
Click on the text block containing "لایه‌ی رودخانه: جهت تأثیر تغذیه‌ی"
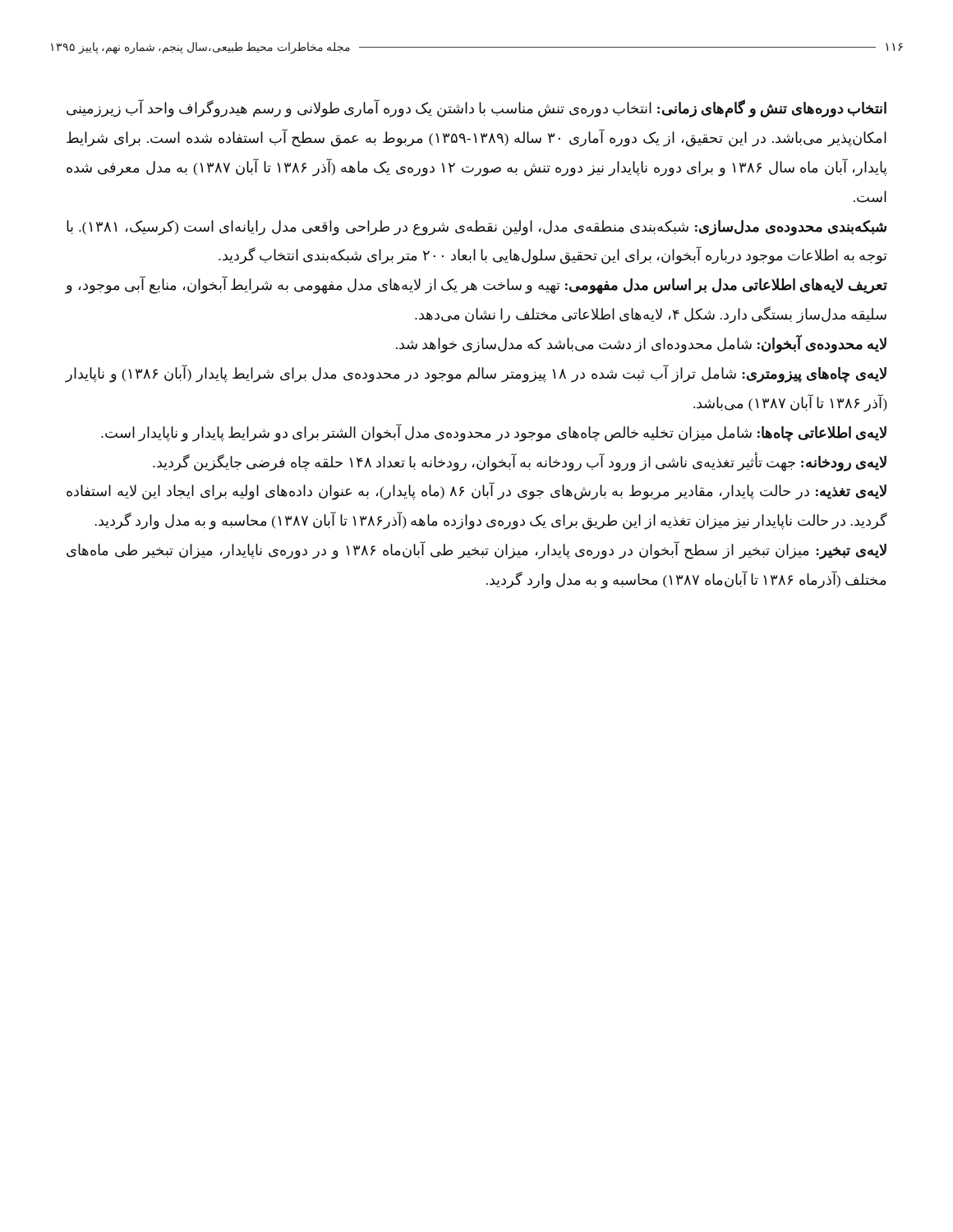pyautogui.click(x=520, y=462)
